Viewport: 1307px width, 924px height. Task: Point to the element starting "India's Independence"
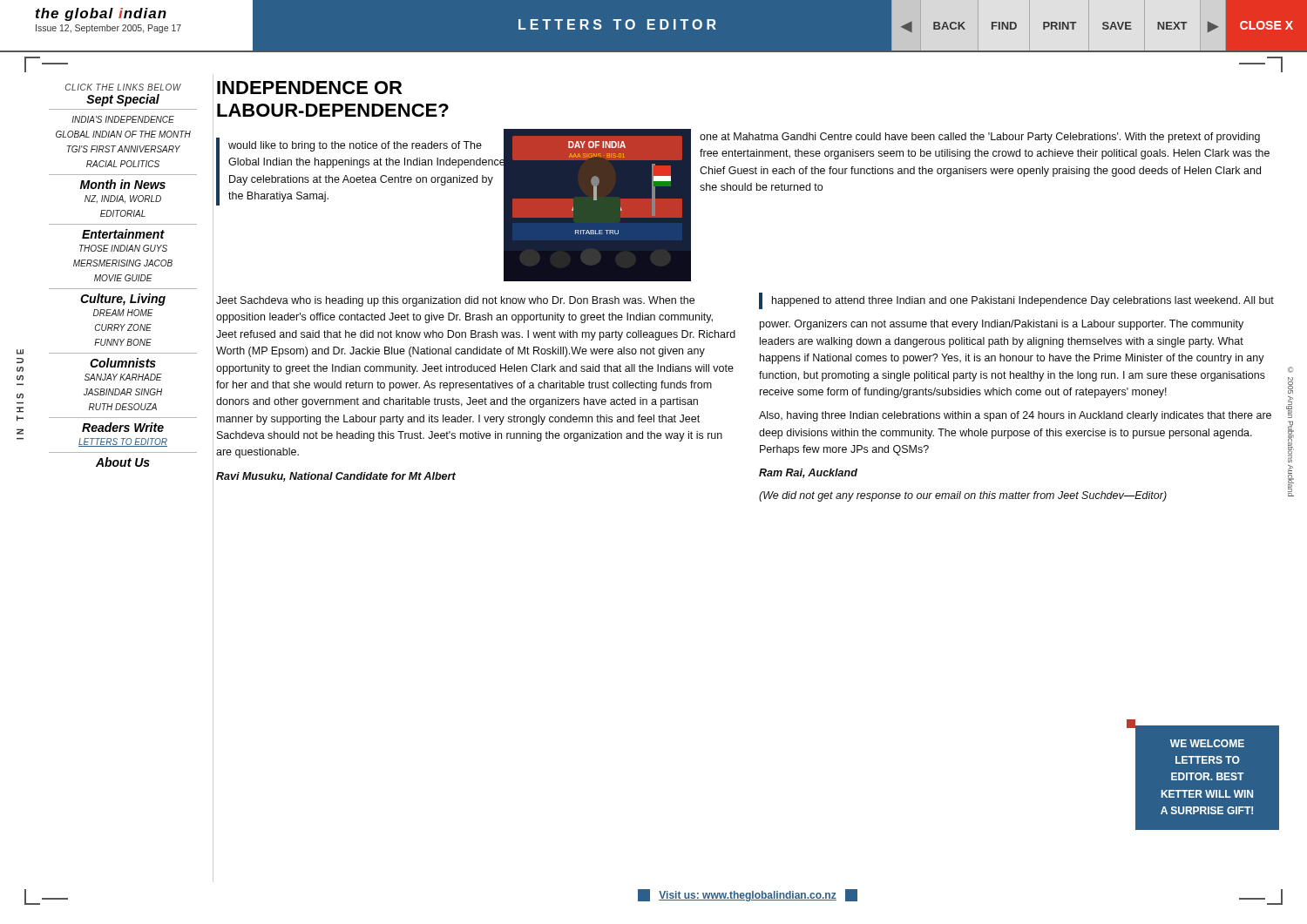point(123,120)
